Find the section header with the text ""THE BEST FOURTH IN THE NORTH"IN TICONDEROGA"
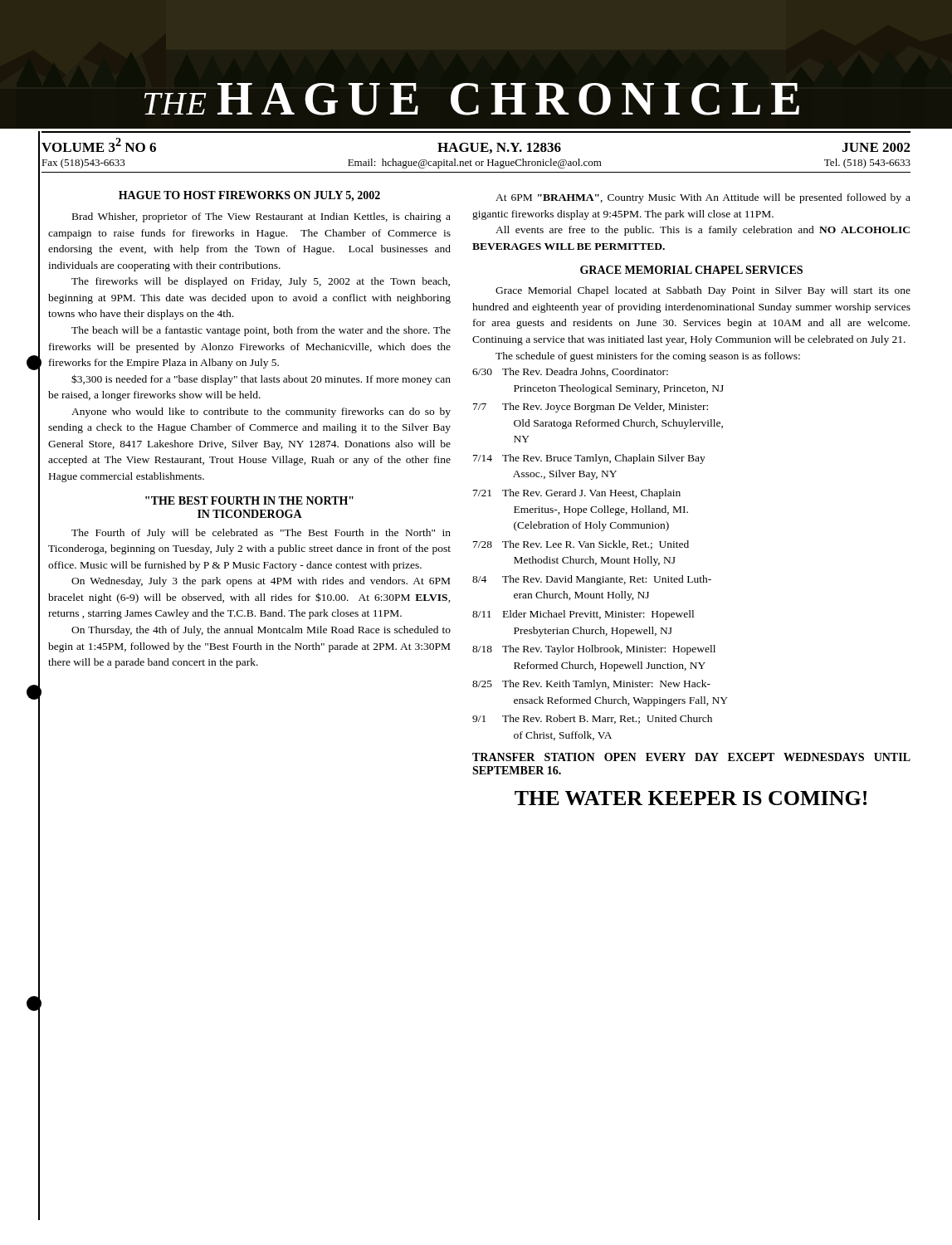 [x=249, y=507]
